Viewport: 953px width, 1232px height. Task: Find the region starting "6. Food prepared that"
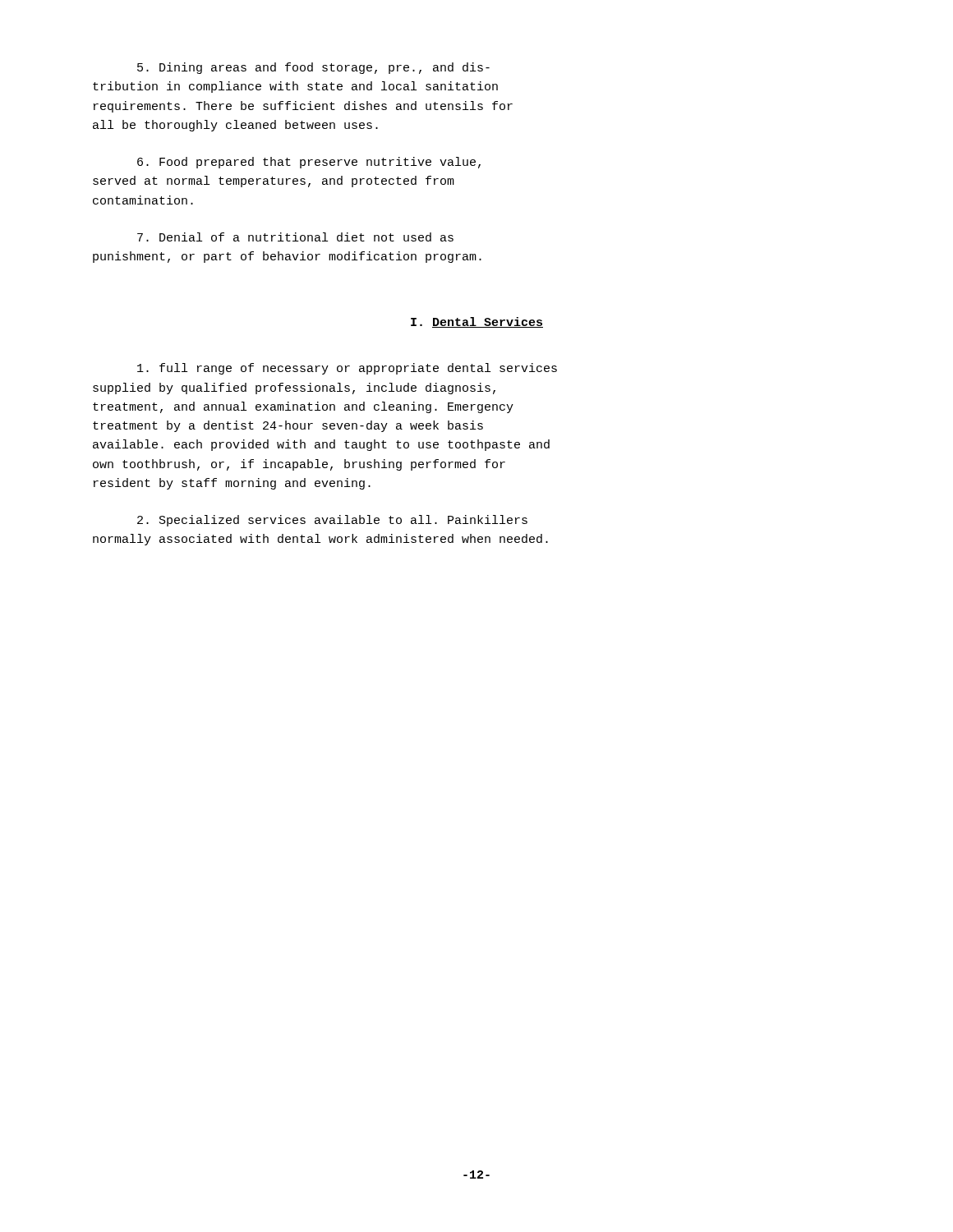point(288,182)
